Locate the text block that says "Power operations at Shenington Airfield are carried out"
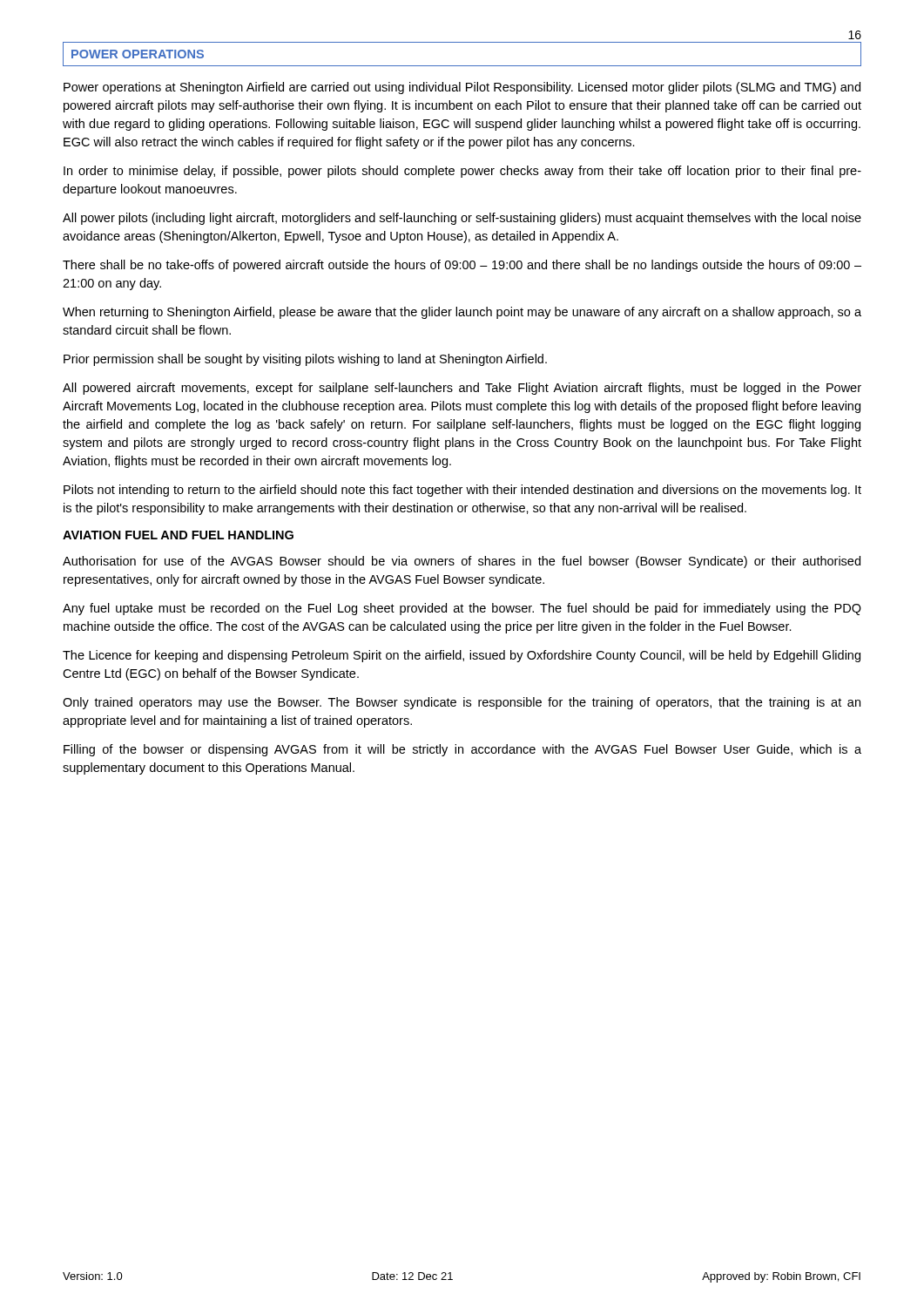924x1307 pixels. [x=462, y=115]
